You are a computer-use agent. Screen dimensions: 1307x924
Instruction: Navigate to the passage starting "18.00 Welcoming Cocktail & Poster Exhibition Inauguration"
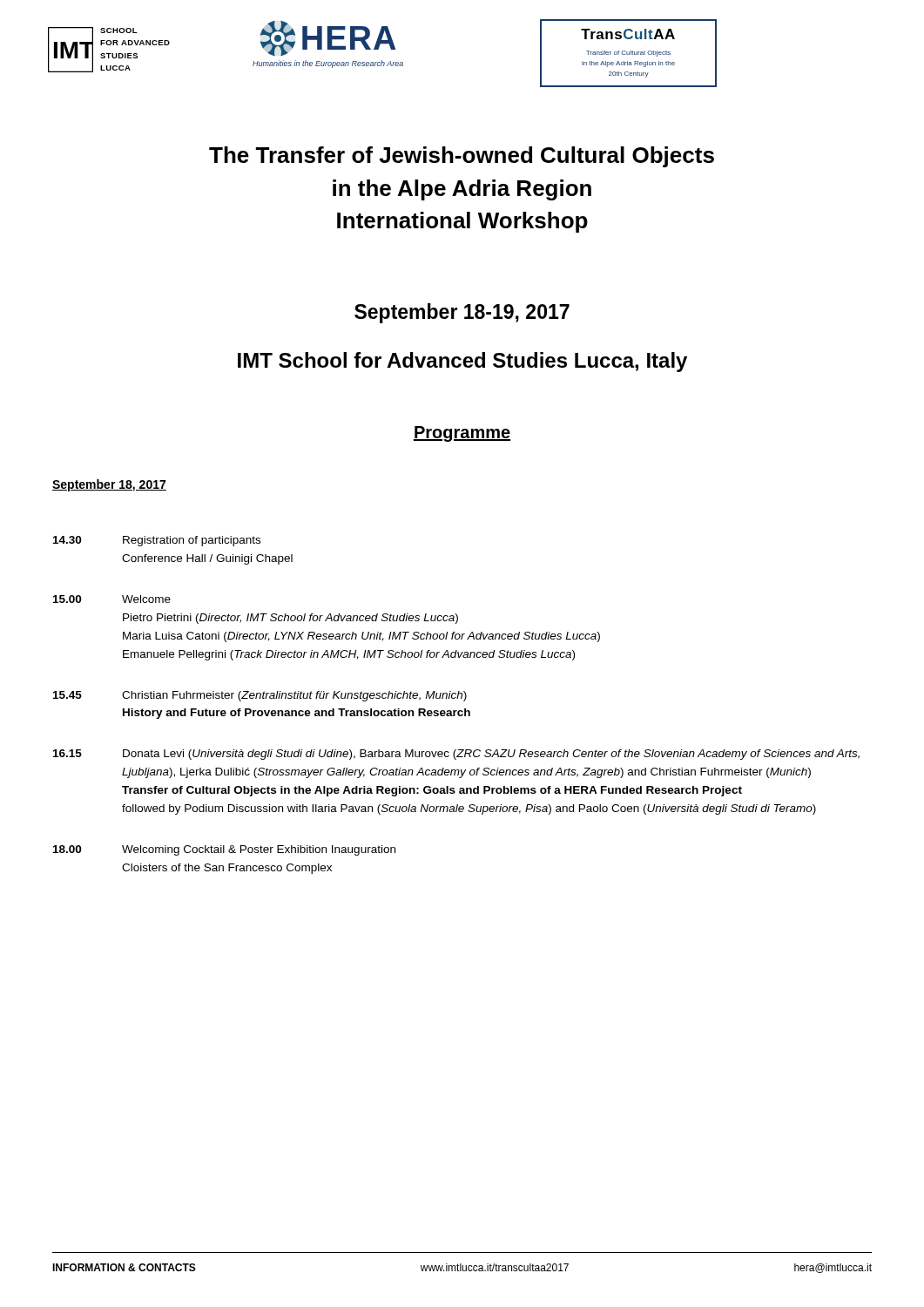click(224, 859)
